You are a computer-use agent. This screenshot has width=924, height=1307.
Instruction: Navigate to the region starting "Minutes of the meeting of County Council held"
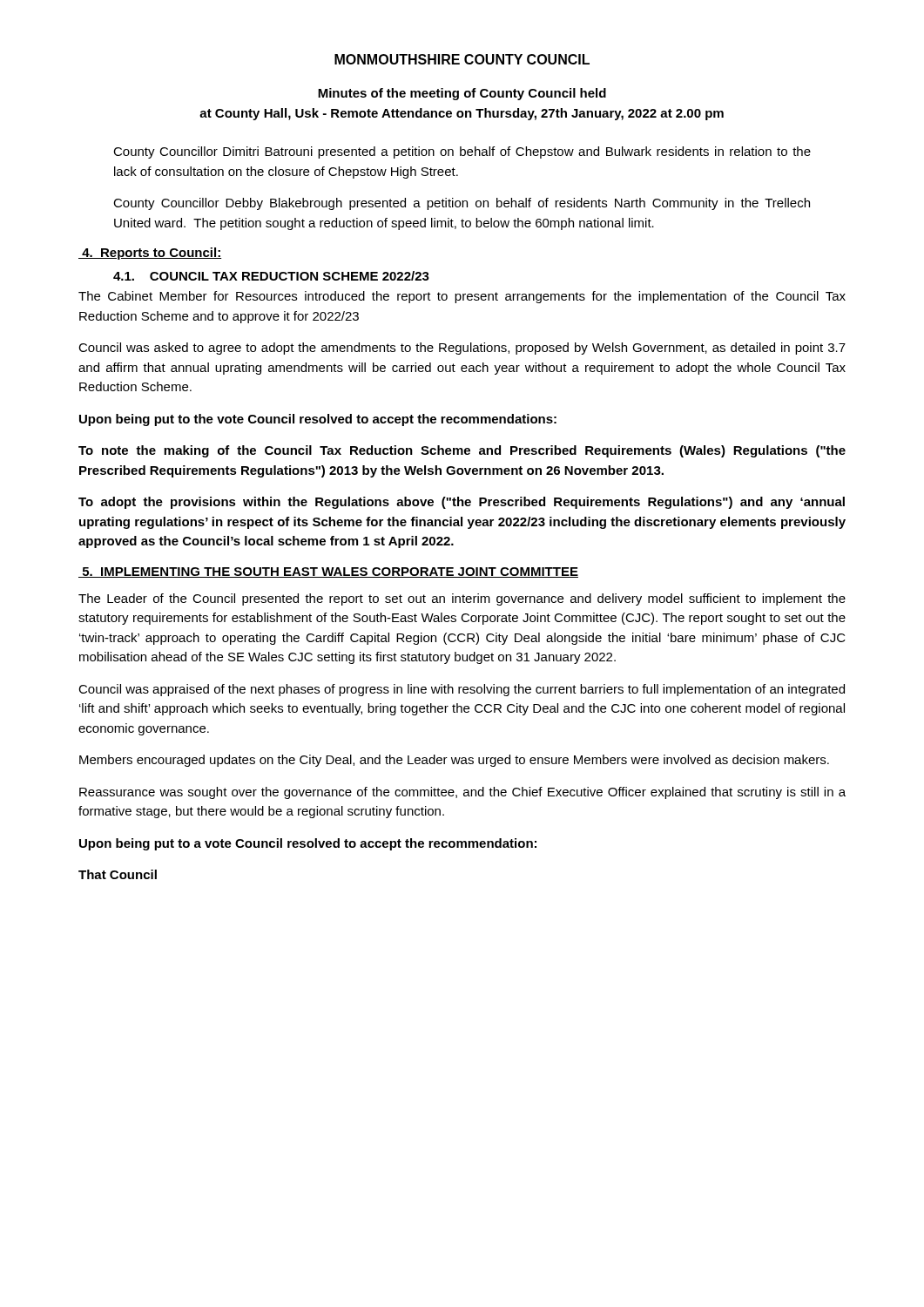[462, 103]
